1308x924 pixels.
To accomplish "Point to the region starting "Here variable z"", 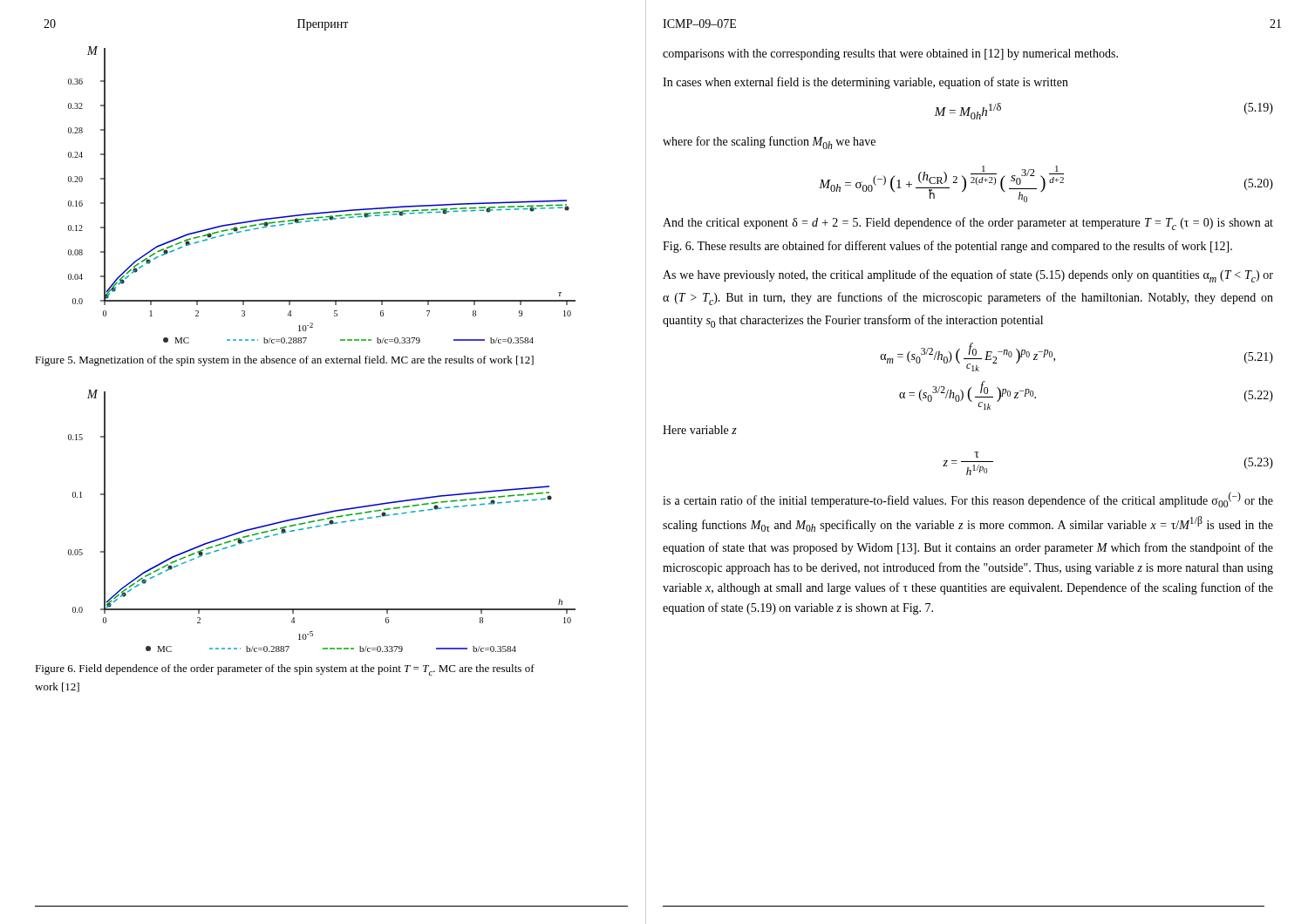I will pos(700,430).
